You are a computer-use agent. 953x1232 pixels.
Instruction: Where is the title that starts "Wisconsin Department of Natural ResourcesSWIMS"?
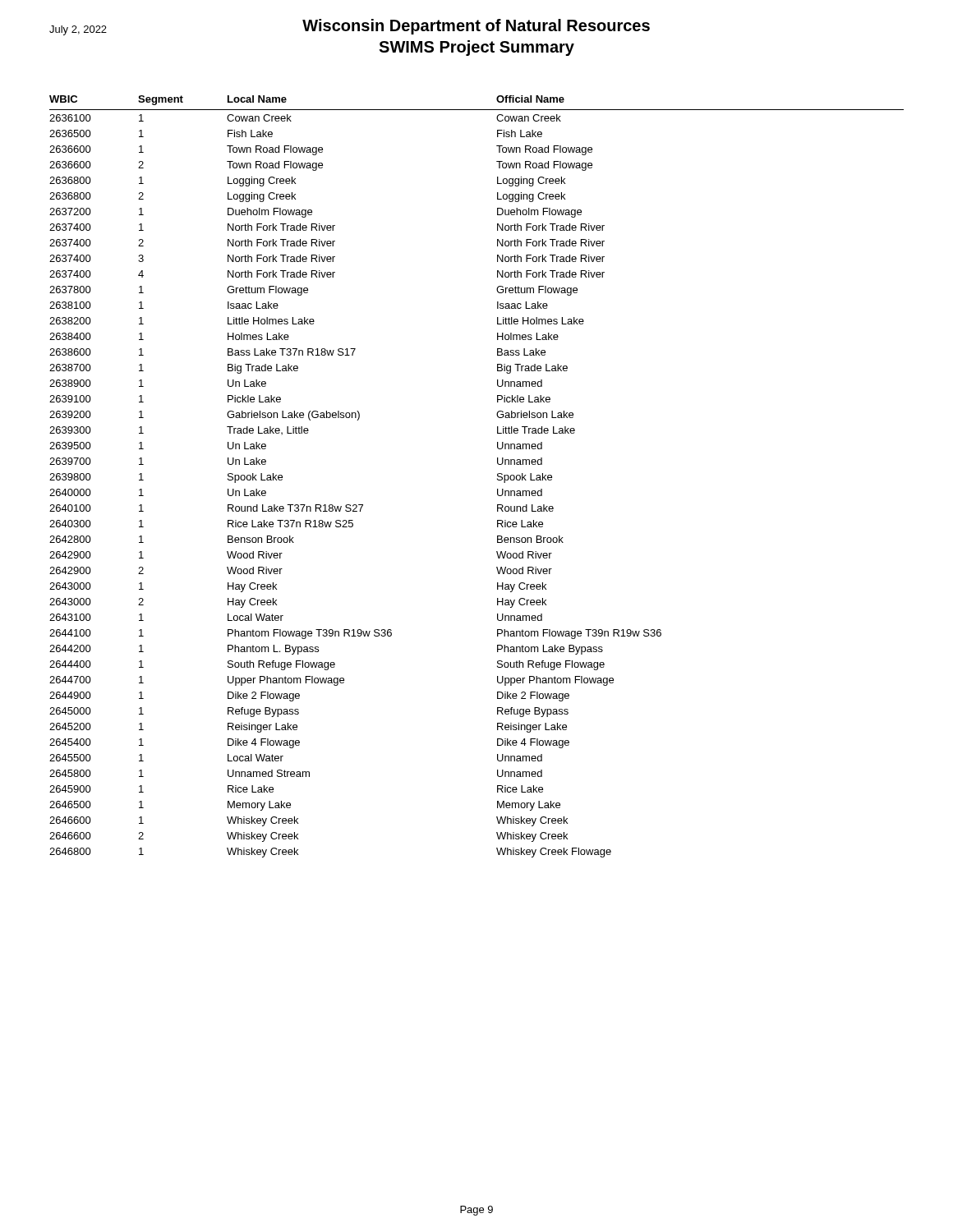point(476,36)
